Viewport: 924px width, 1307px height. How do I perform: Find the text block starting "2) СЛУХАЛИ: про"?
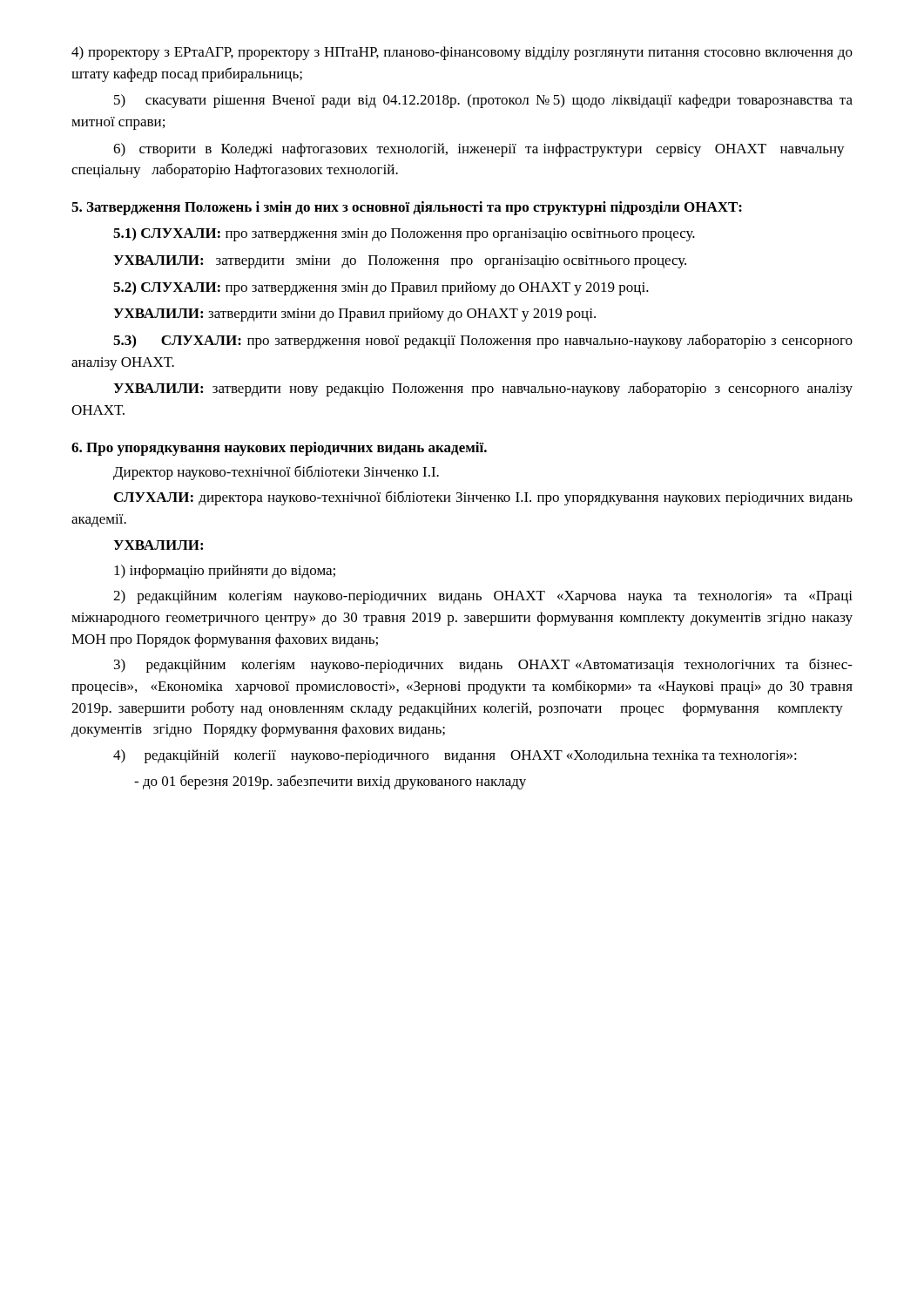(x=462, y=288)
